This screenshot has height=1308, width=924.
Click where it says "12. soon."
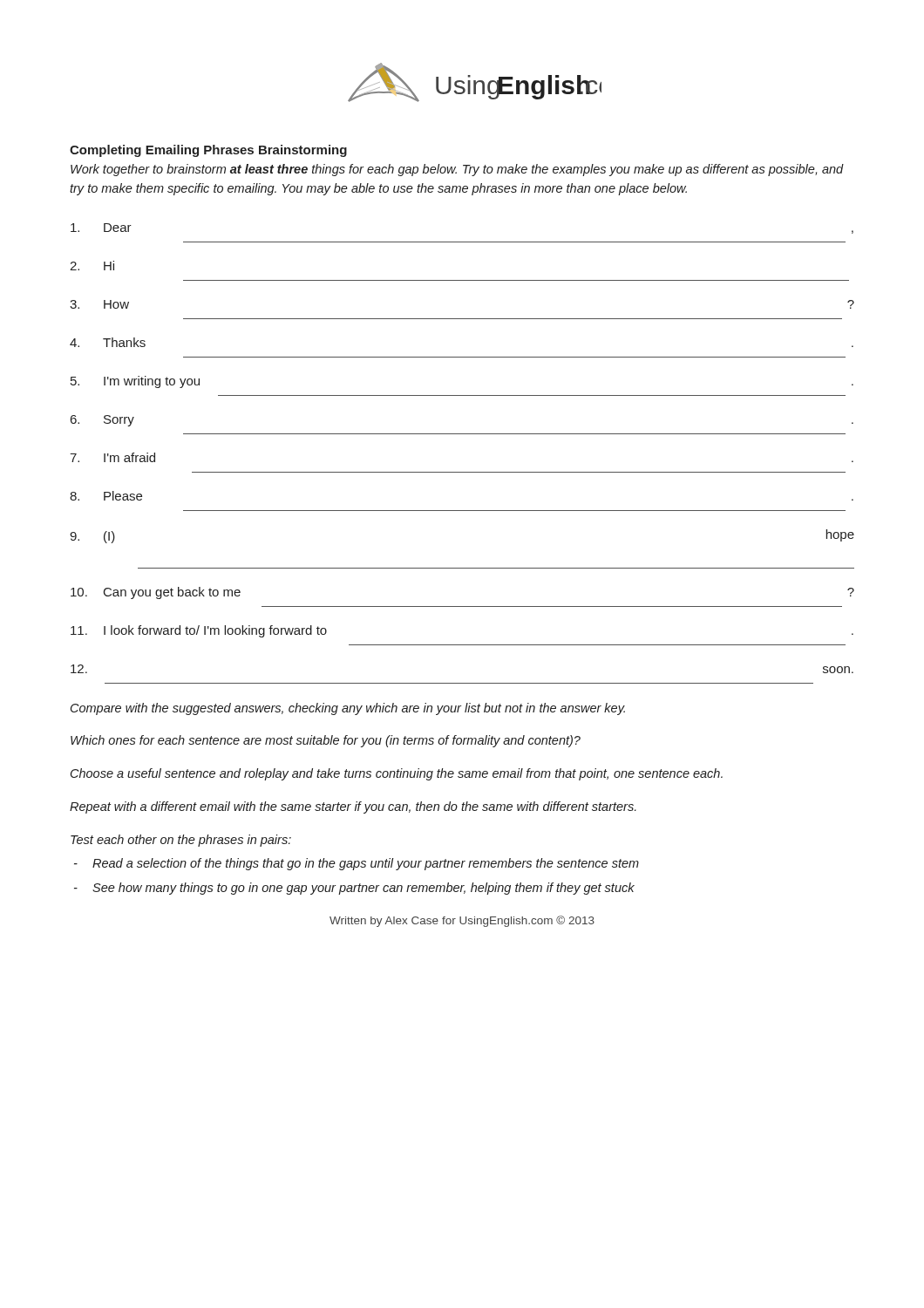click(462, 671)
